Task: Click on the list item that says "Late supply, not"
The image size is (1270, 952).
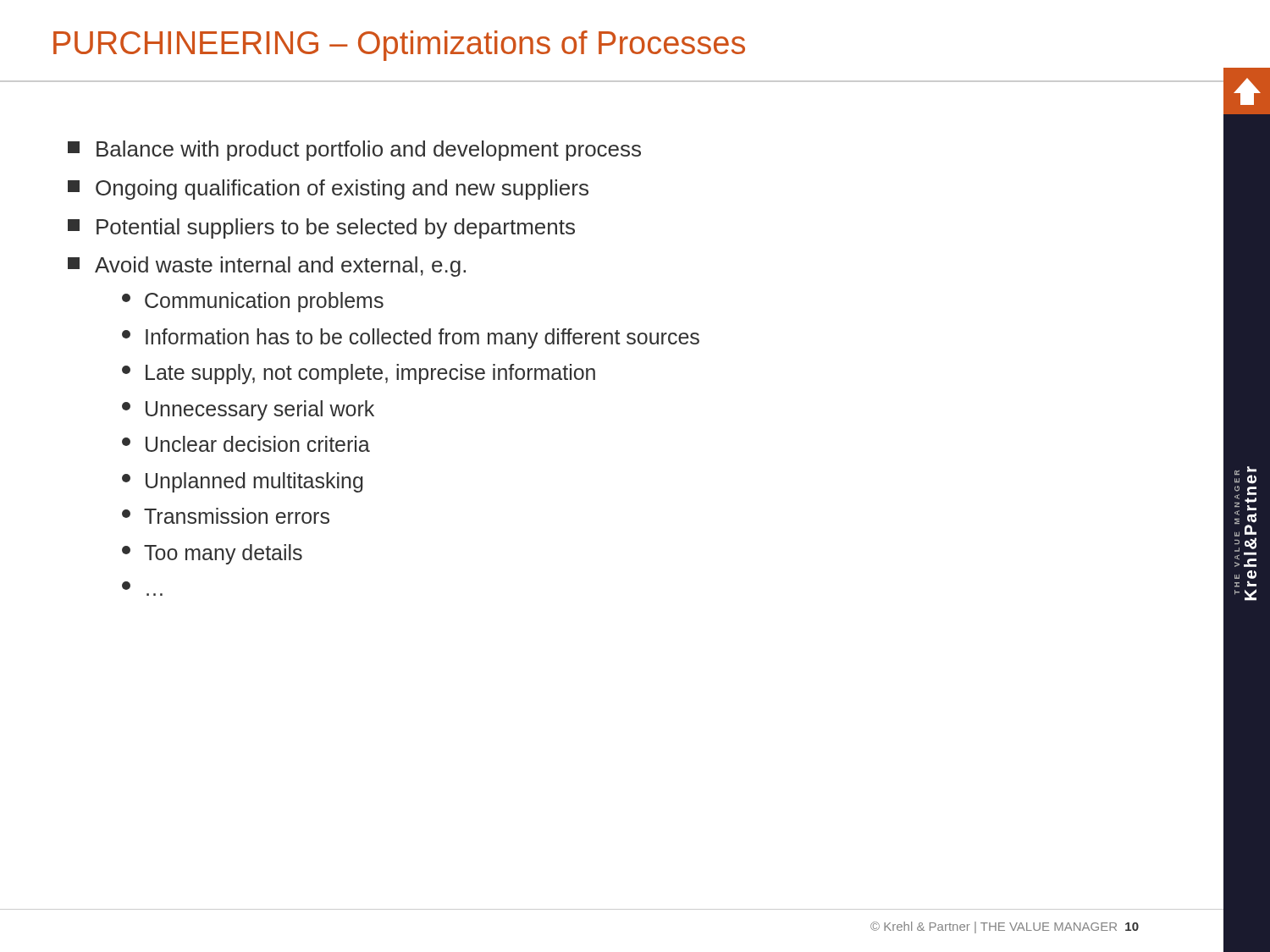Action: tap(359, 373)
